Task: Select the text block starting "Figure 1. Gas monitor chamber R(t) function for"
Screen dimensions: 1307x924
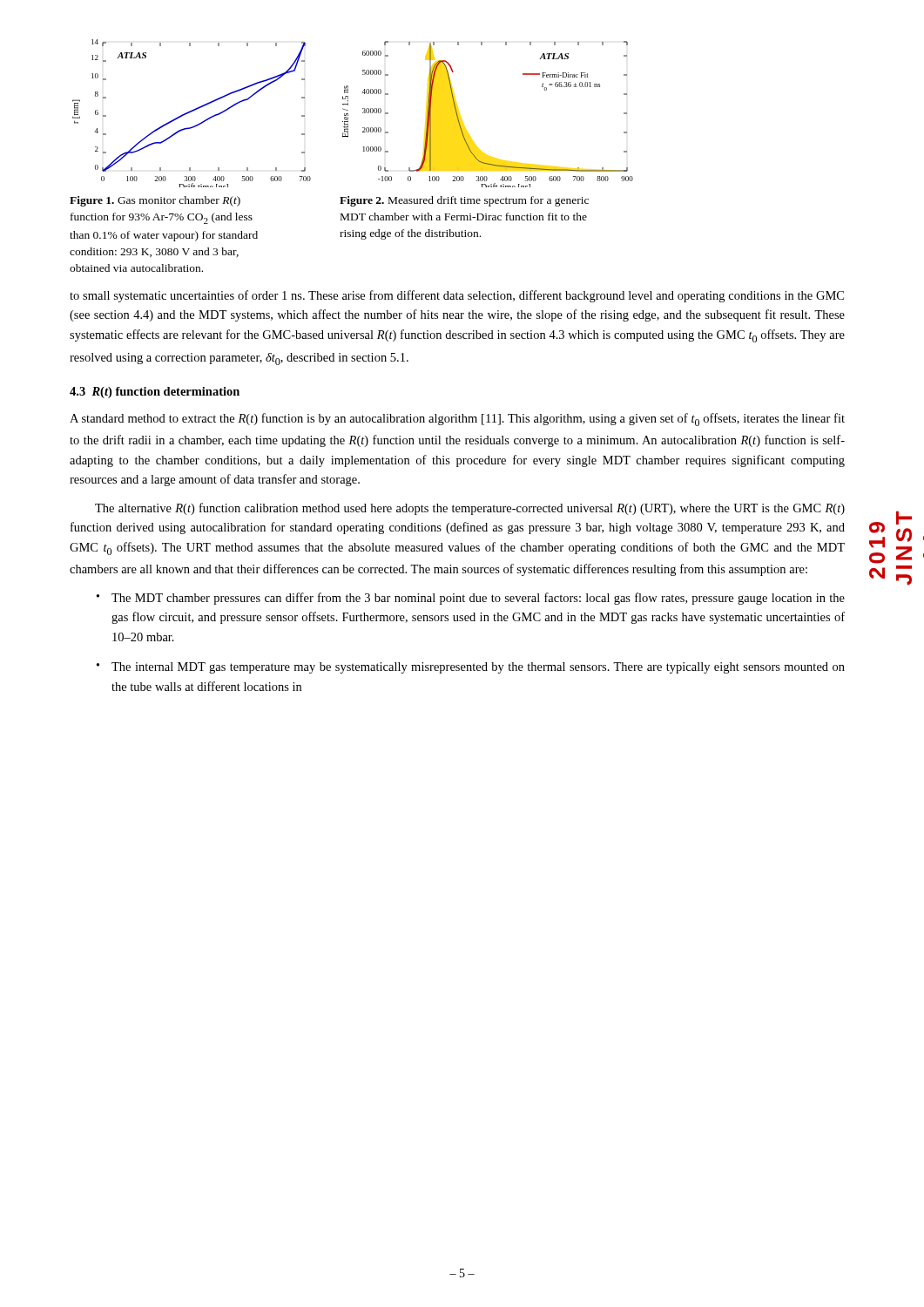Action: (164, 234)
